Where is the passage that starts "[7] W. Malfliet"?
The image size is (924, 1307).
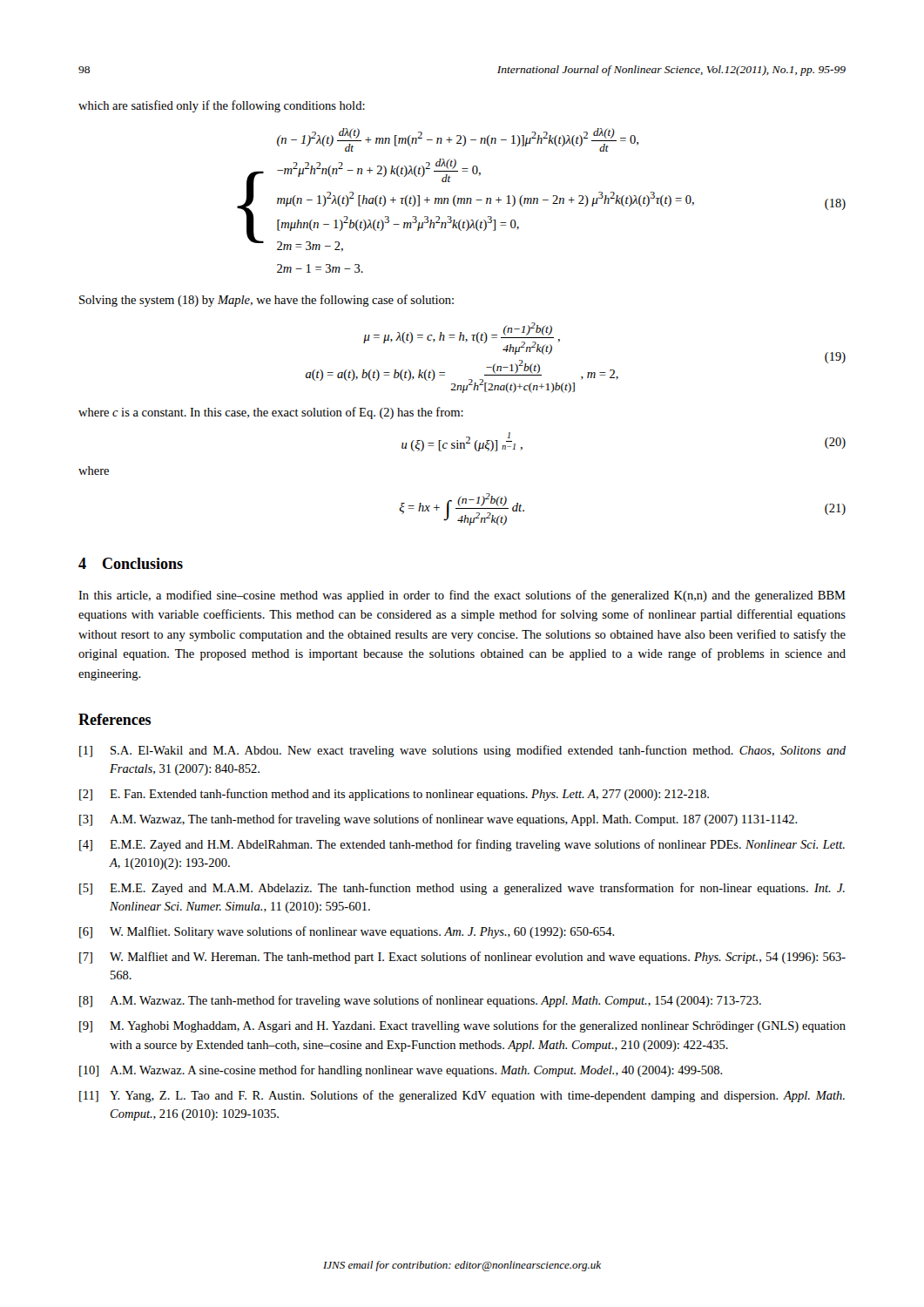click(462, 967)
